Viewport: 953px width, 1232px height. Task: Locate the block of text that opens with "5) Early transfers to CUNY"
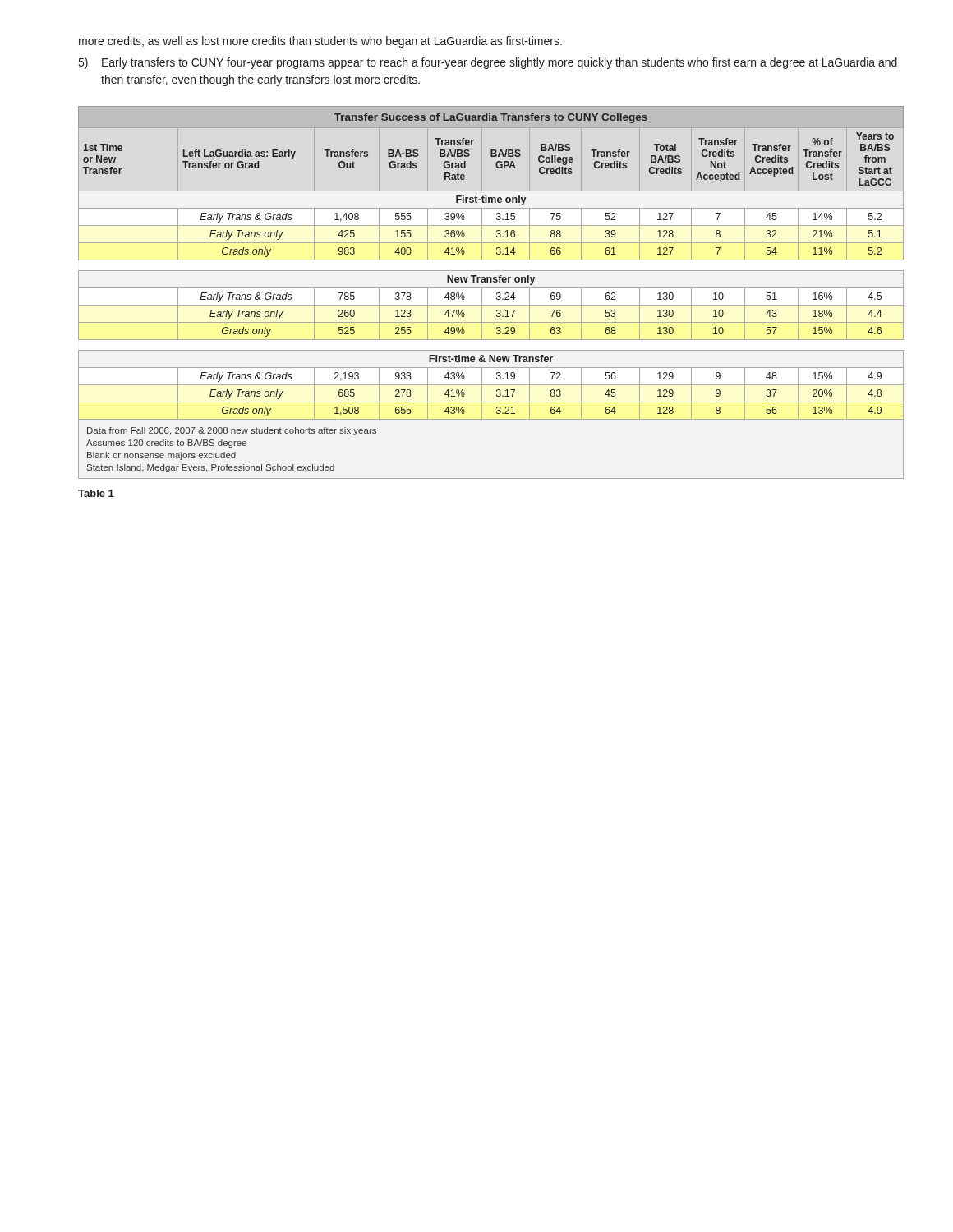pyautogui.click(x=491, y=71)
